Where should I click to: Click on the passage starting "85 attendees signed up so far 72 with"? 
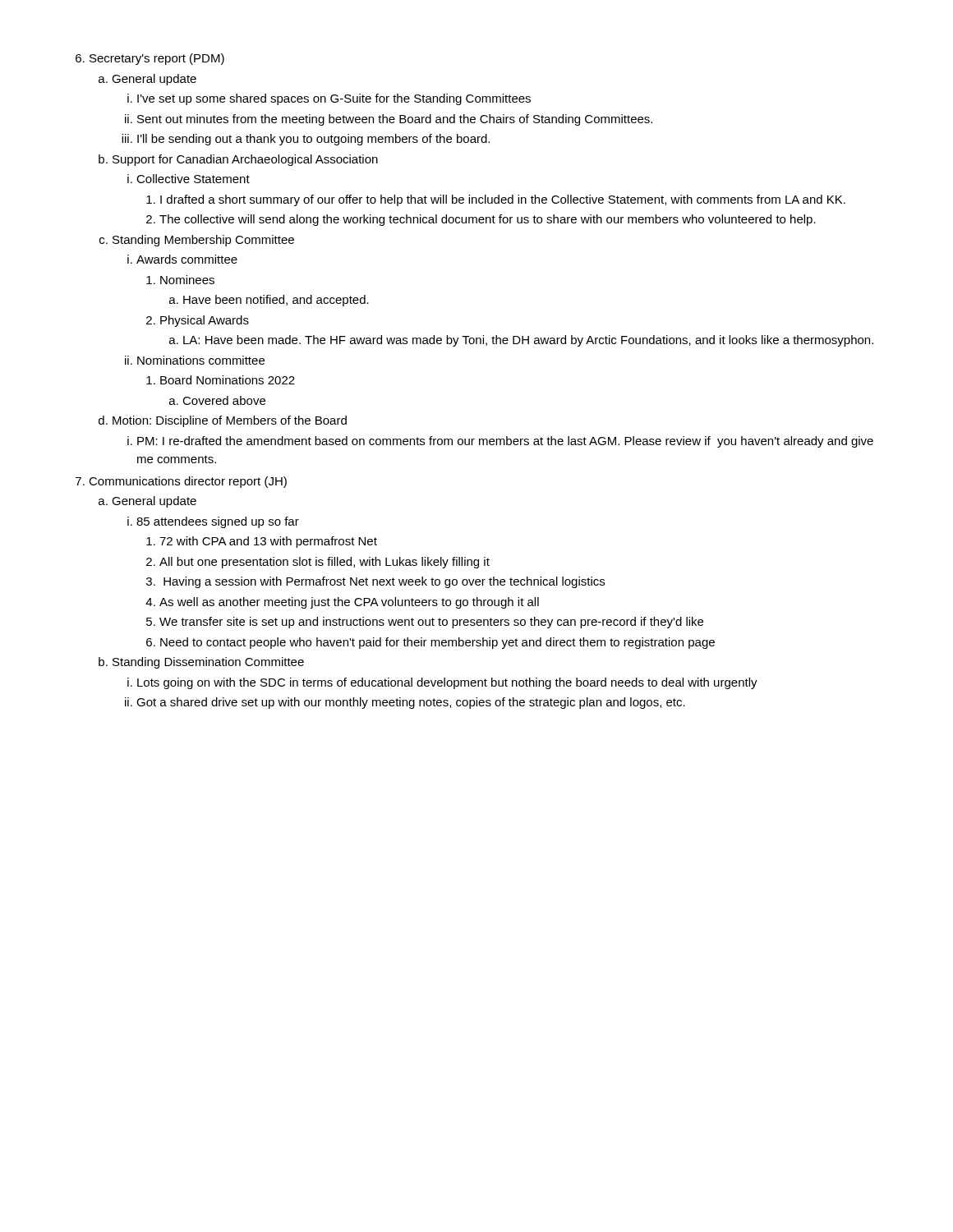pyautogui.click(x=512, y=583)
